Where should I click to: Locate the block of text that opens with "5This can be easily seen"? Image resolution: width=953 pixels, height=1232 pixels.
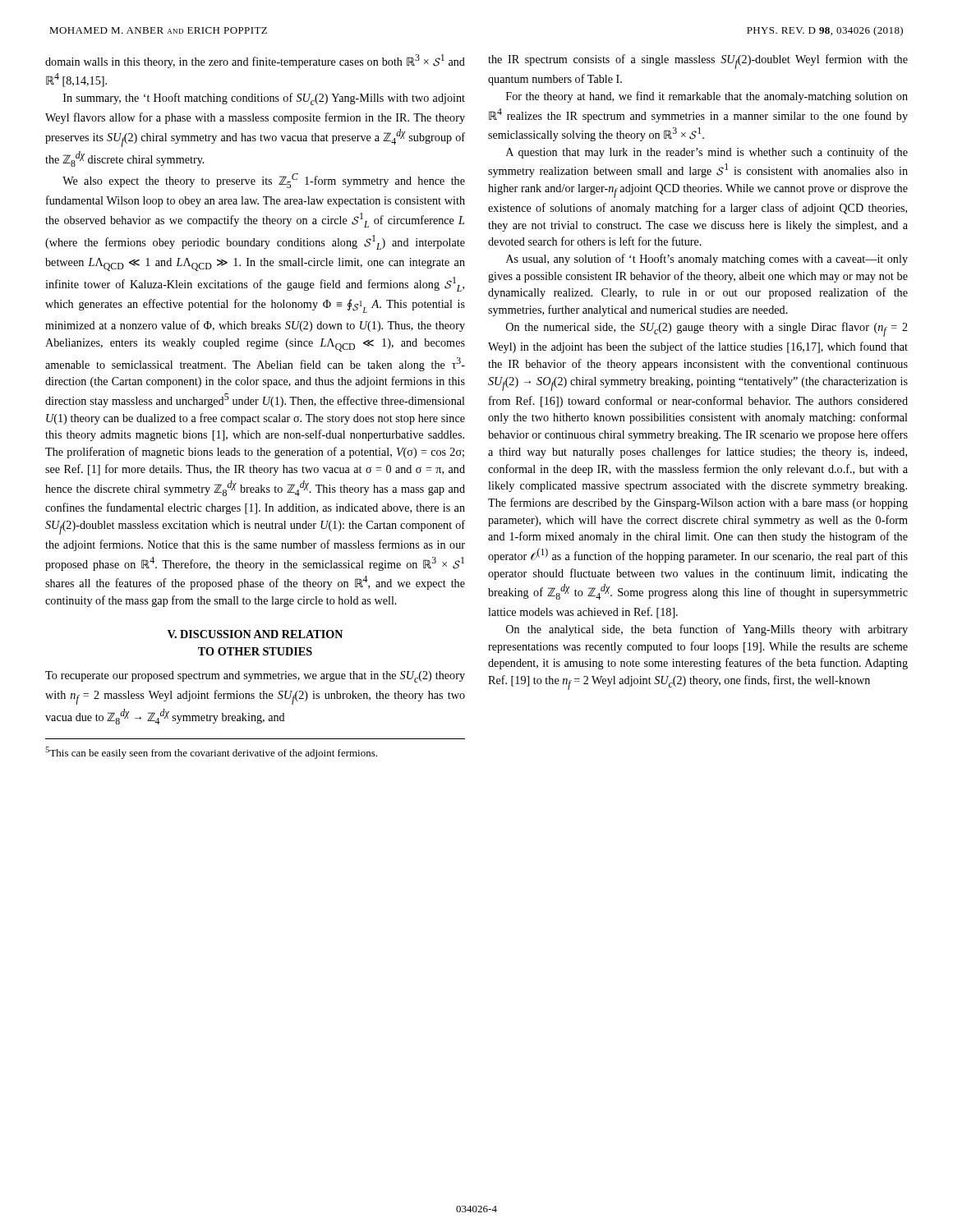pyautogui.click(x=255, y=752)
